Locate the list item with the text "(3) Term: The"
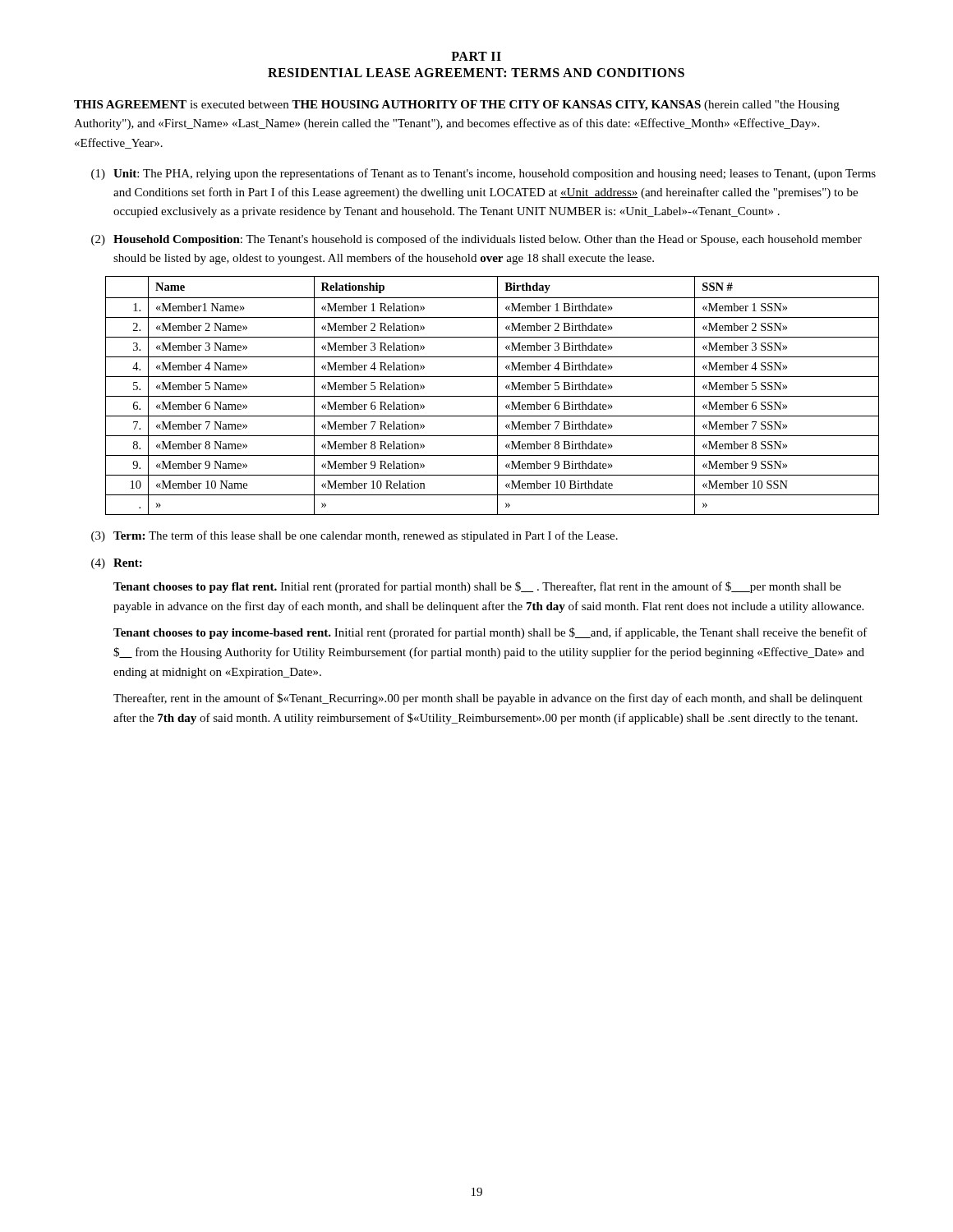953x1232 pixels. (476, 536)
